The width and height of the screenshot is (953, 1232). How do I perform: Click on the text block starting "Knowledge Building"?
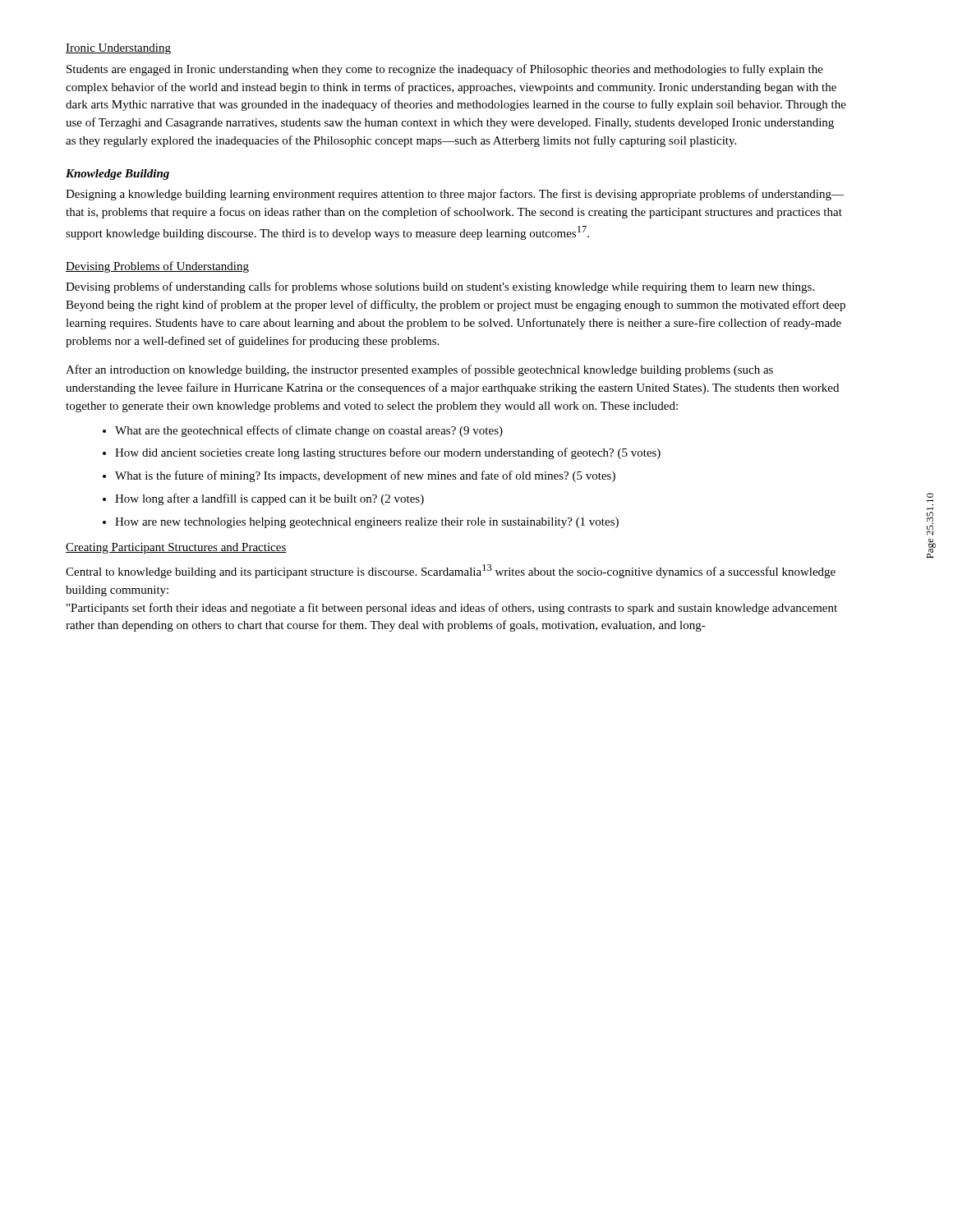(118, 173)
